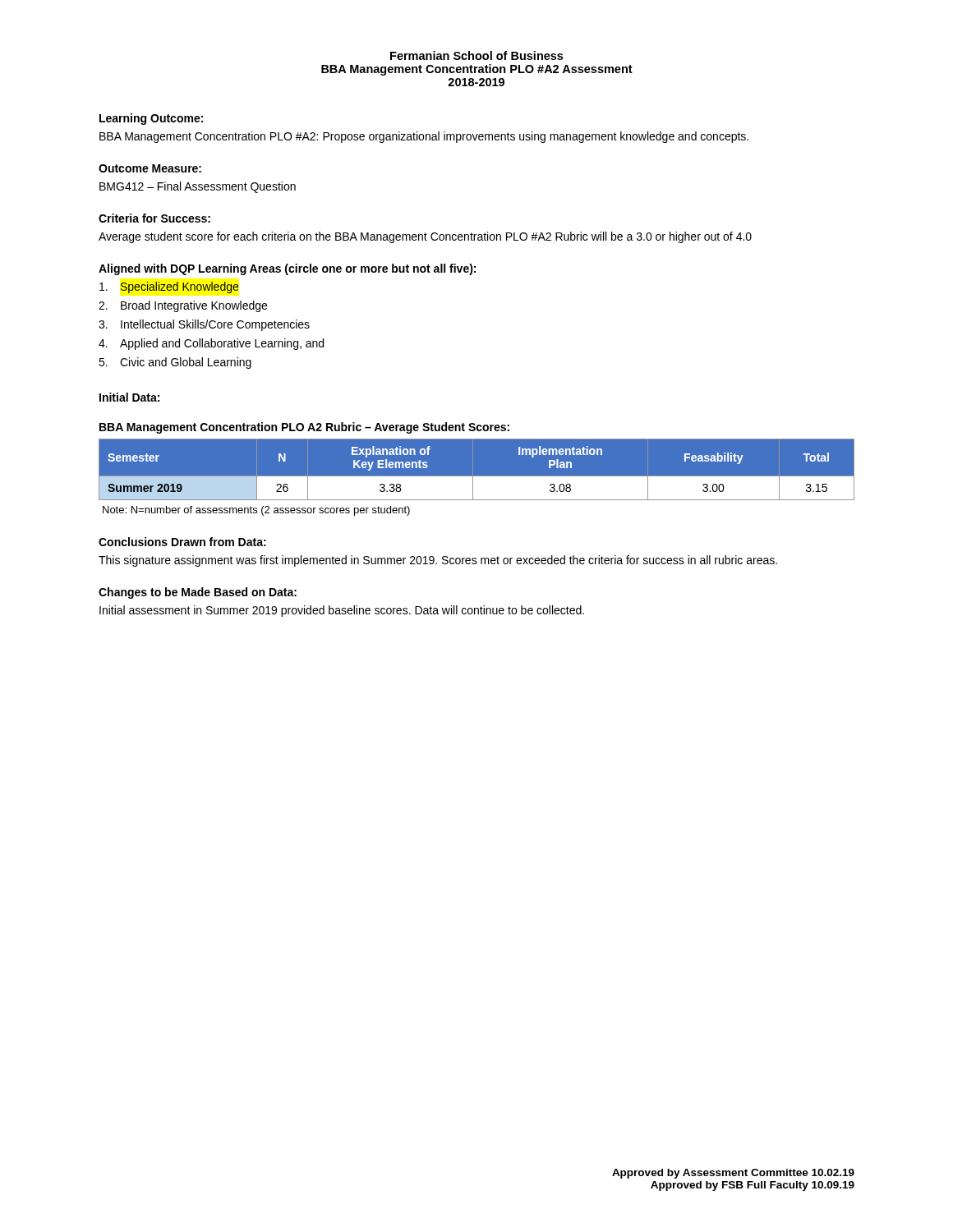Viewport: 953px width, 1232px height.
Task: Select the section header that reads "Outcome Measure:"
Action: [150, 168]
